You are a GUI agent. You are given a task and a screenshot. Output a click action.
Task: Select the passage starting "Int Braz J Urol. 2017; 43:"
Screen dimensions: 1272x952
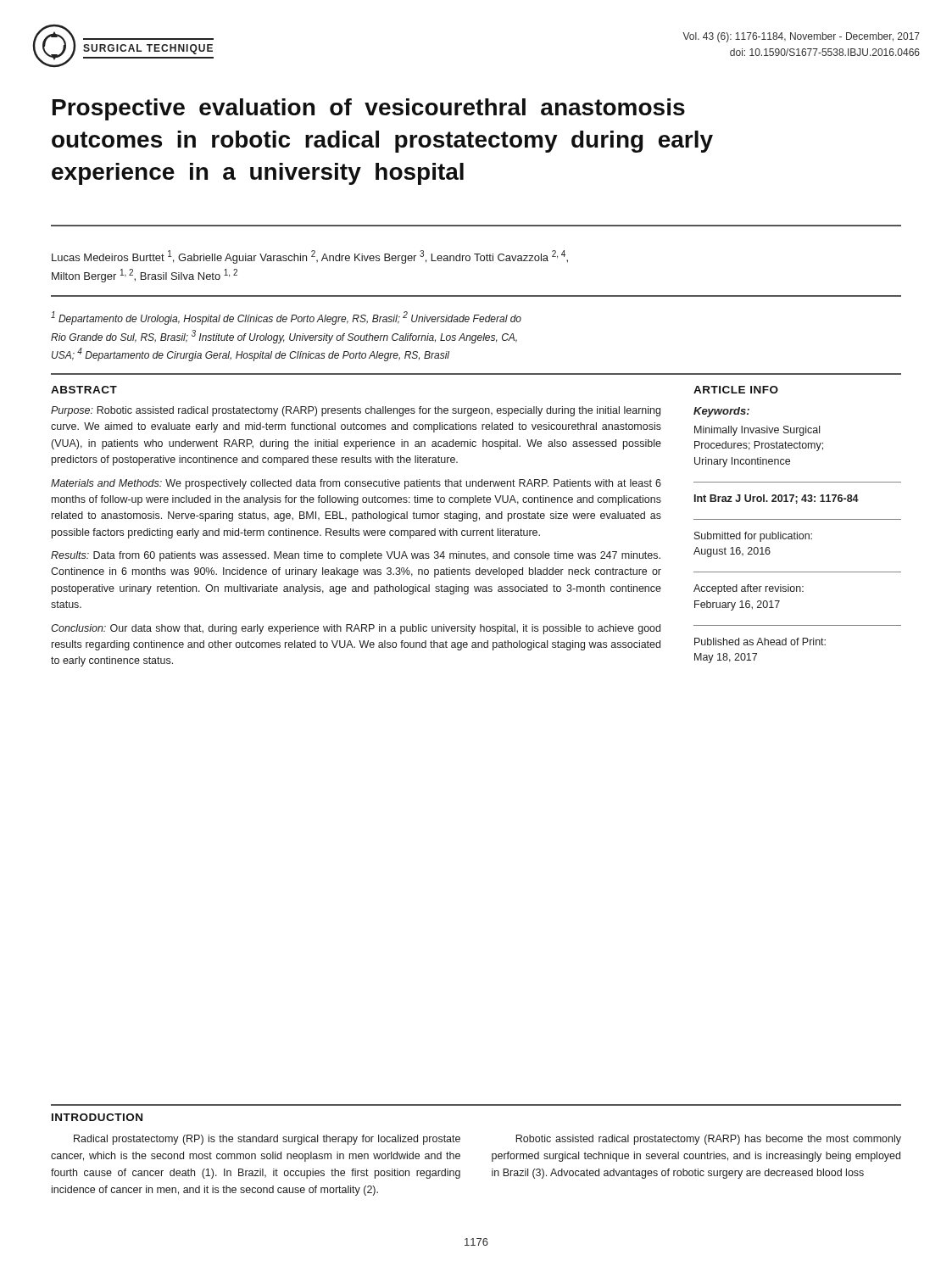point(797,499)
